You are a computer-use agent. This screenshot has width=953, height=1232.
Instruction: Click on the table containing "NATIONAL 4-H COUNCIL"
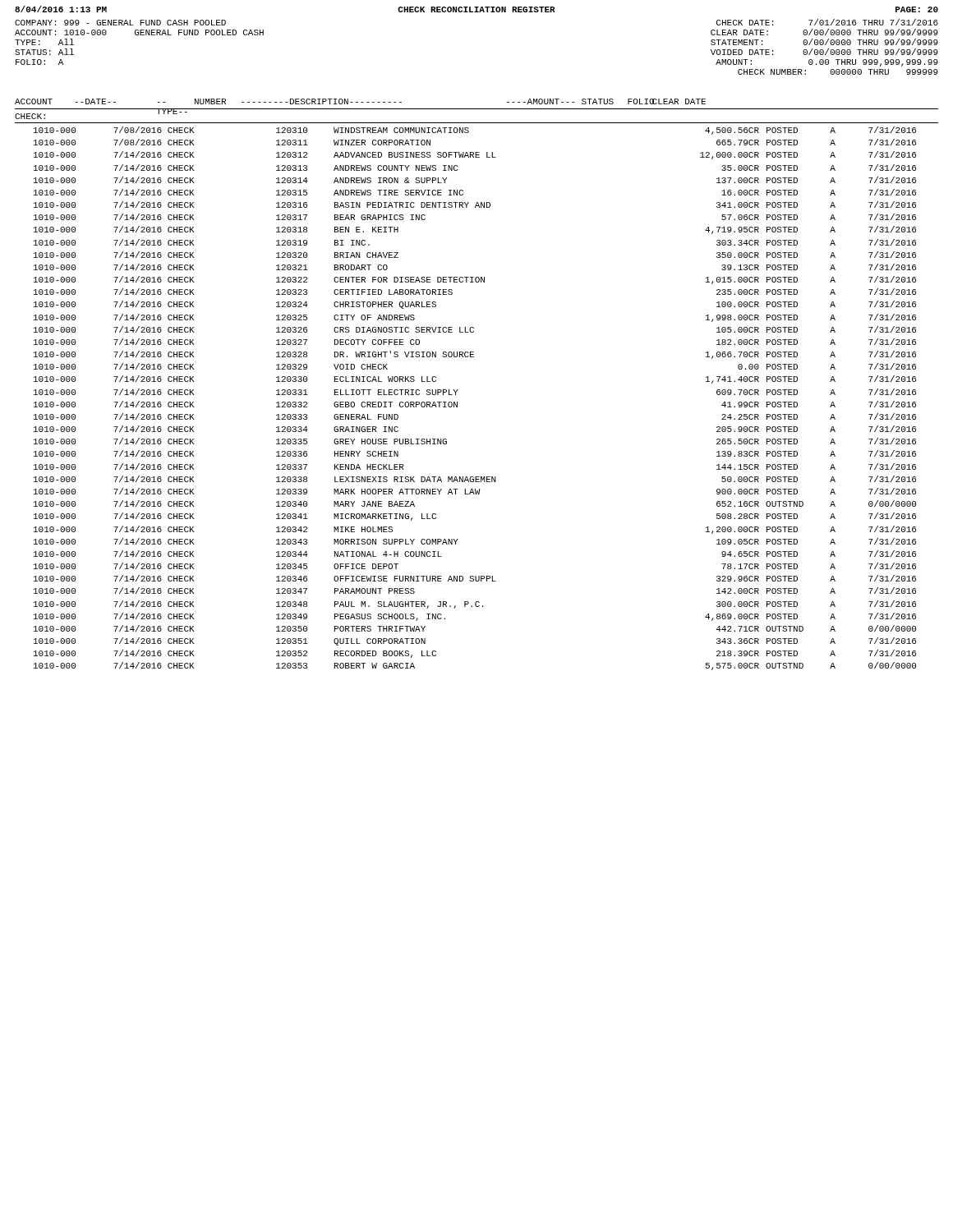[476, 399]
